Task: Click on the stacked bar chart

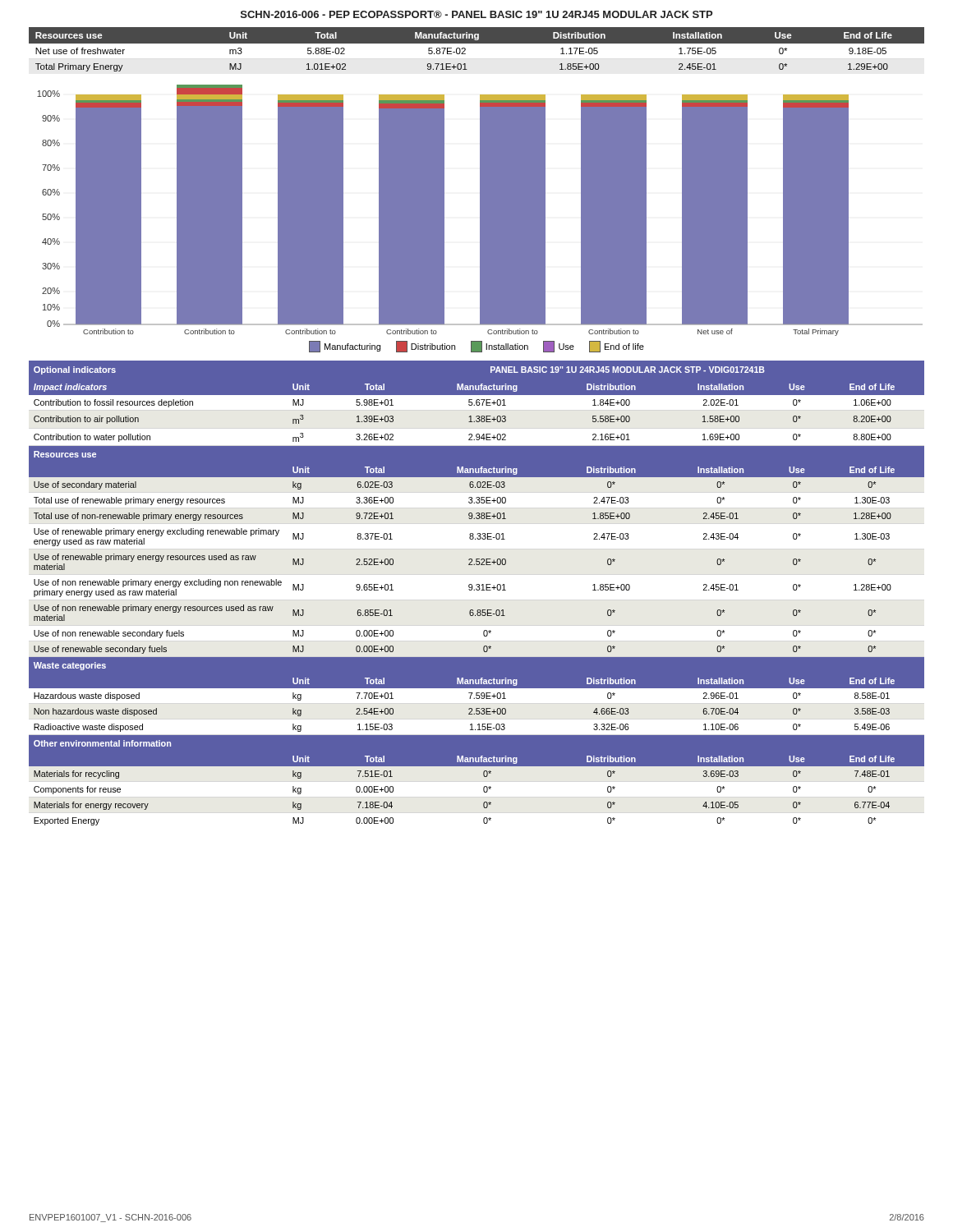Action: click(x=476, y=211)
